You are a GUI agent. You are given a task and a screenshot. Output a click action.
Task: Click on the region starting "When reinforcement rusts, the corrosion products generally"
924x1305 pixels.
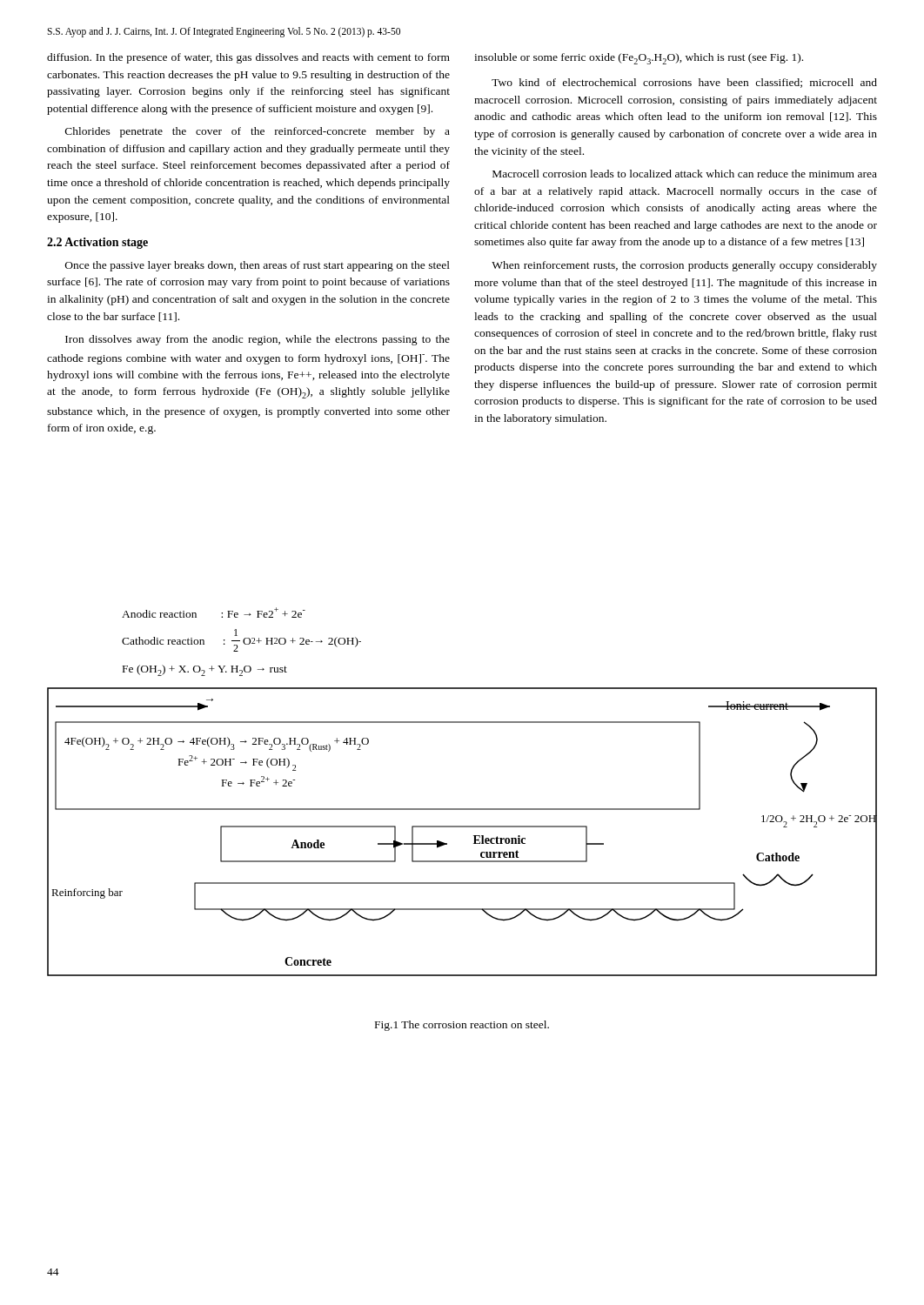(676, 342)
